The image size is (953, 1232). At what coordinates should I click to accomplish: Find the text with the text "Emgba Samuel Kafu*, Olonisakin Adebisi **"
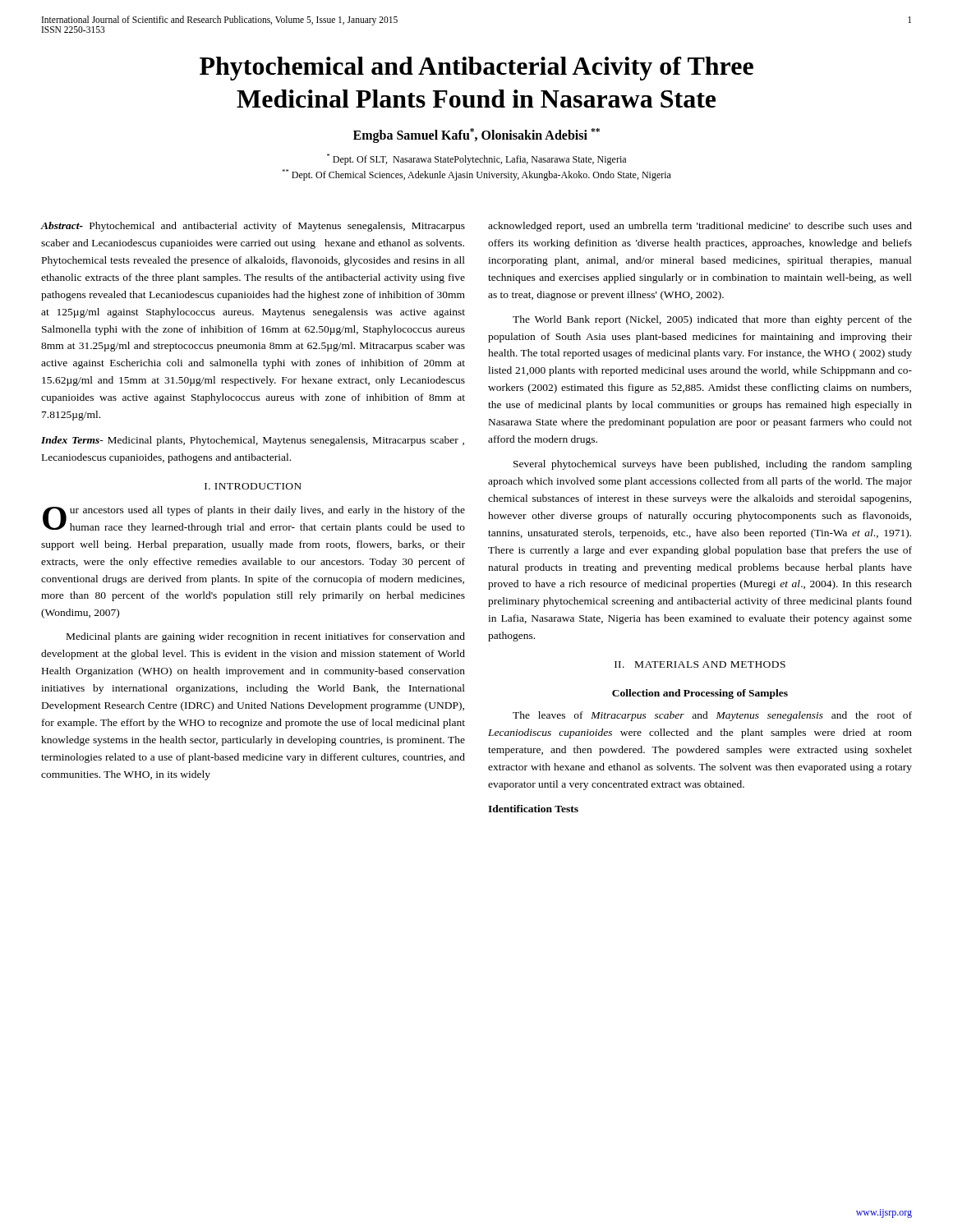[476, 134]
